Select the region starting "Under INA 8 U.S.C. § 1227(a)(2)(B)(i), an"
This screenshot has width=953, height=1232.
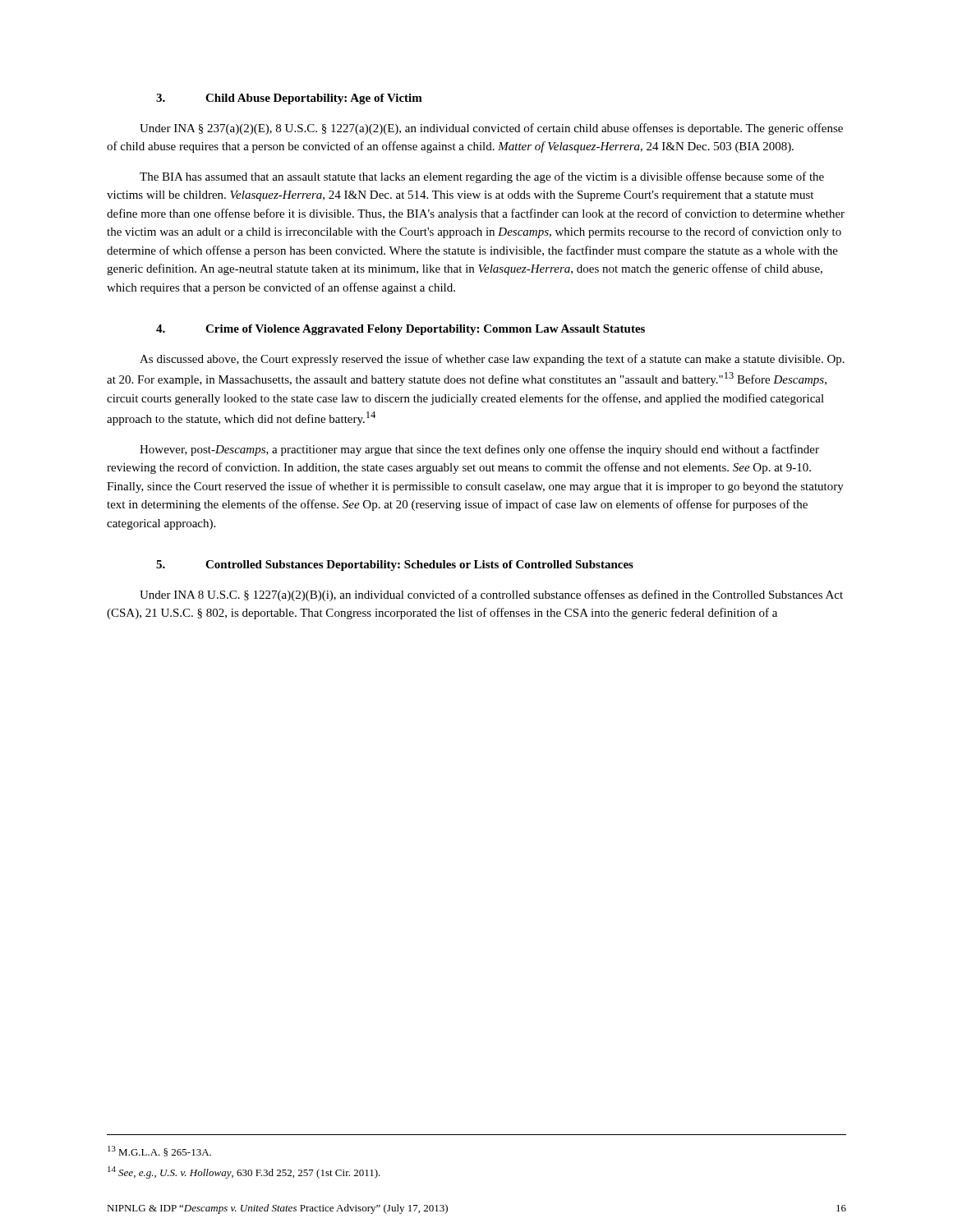[x=476, y=604]
